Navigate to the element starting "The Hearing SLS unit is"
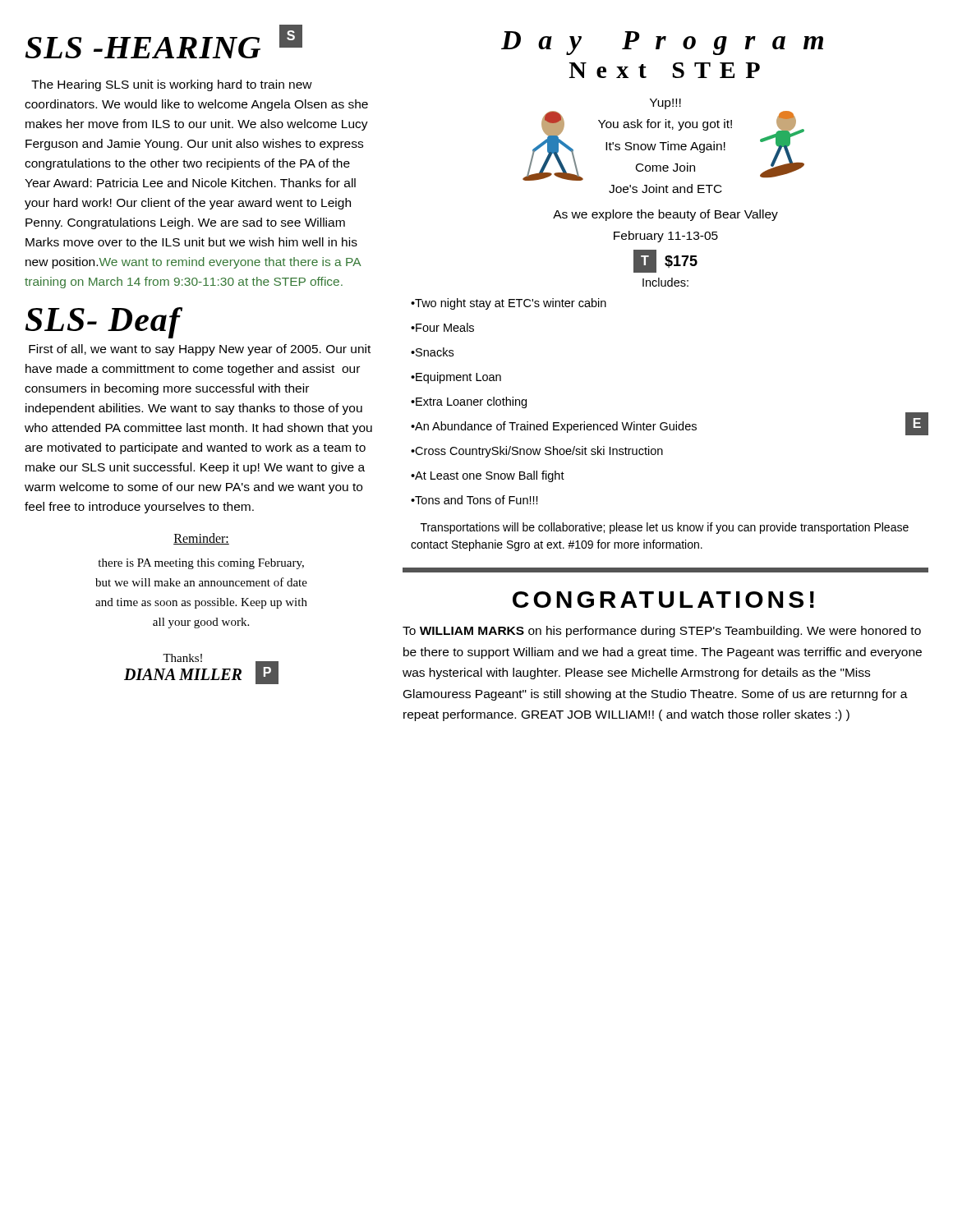Screen dimensions: 1232x953 197,183
